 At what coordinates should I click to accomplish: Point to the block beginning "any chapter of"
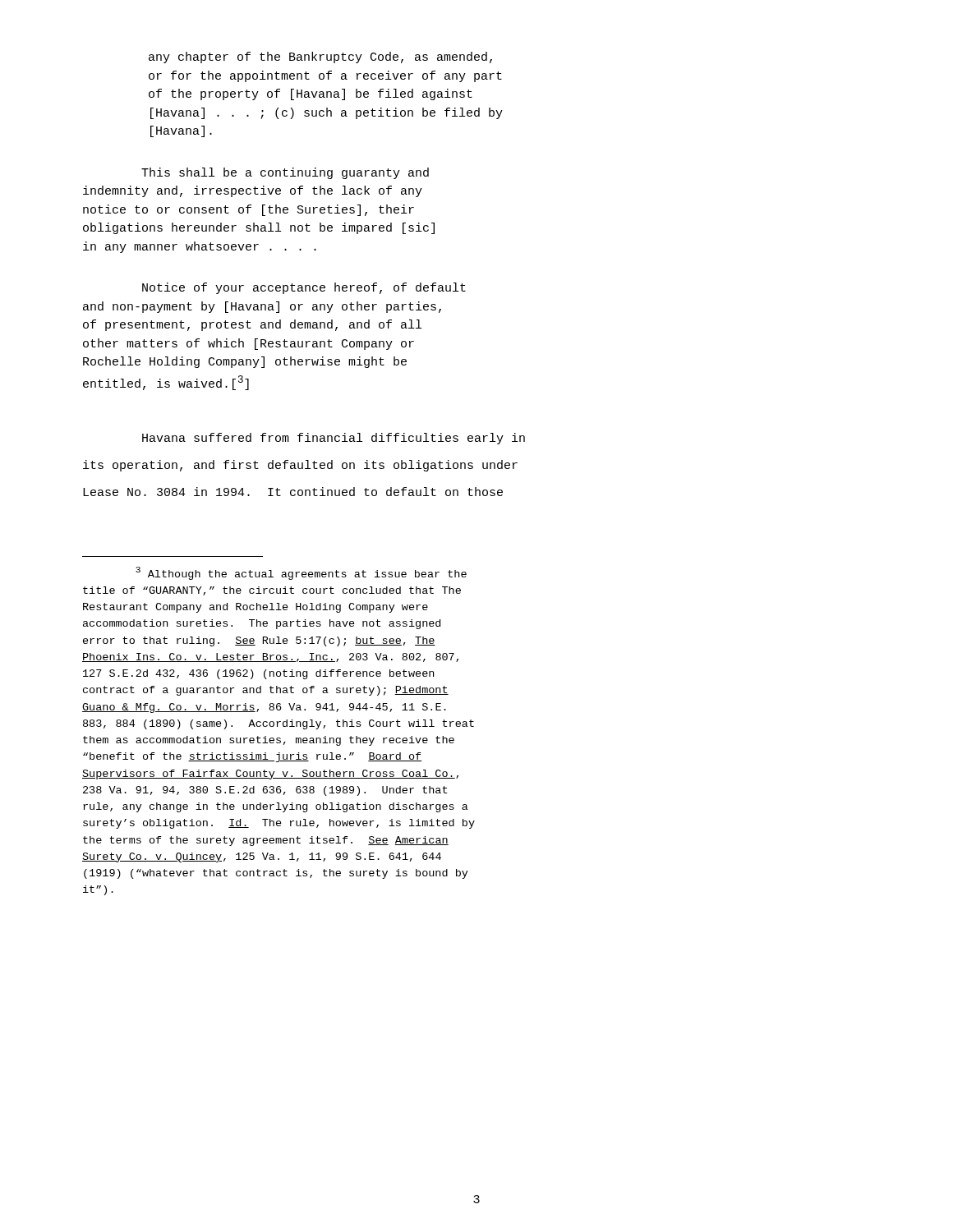click(325, 95)
